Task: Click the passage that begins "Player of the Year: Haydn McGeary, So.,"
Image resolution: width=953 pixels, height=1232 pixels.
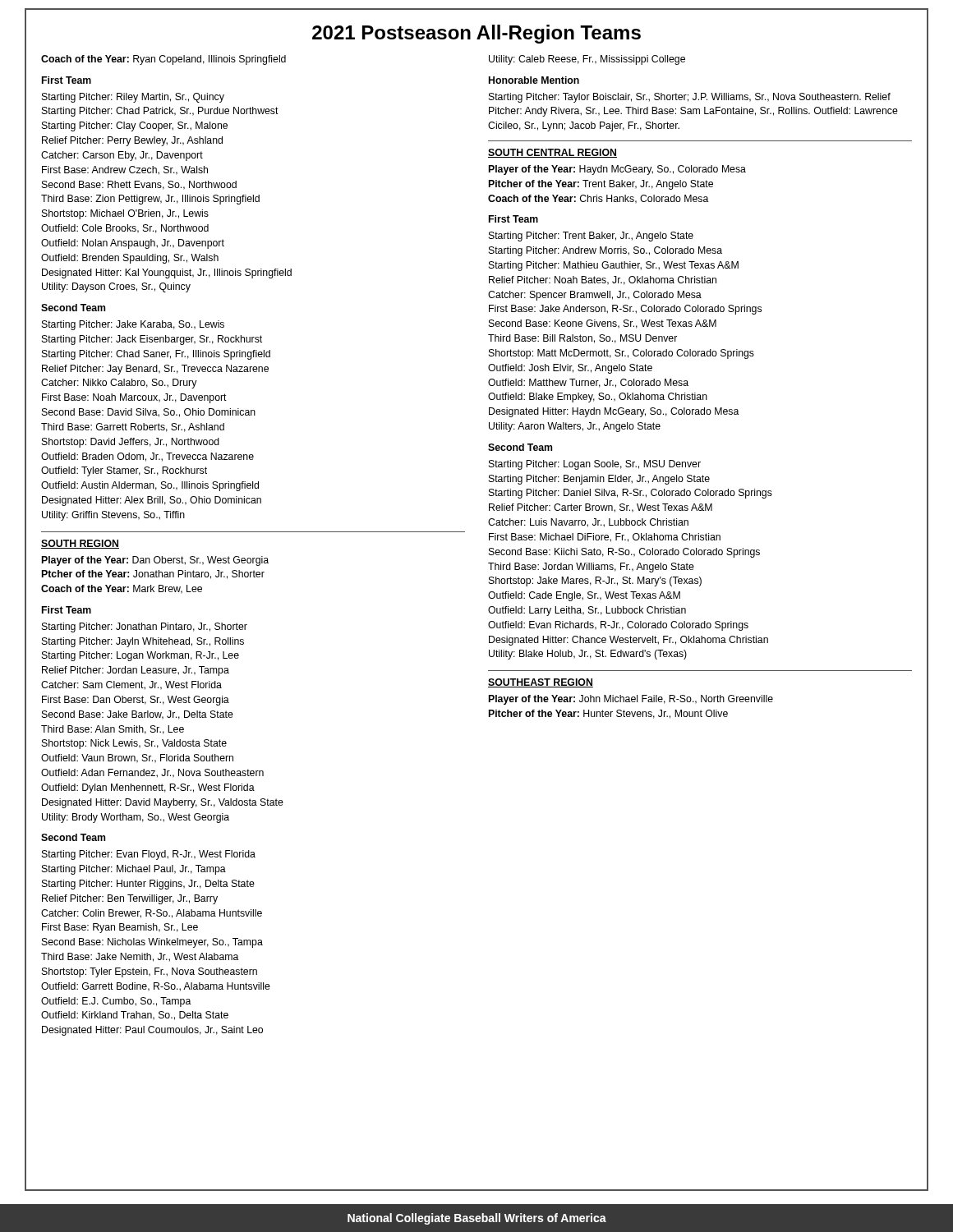Action: (x=617, y=184)
